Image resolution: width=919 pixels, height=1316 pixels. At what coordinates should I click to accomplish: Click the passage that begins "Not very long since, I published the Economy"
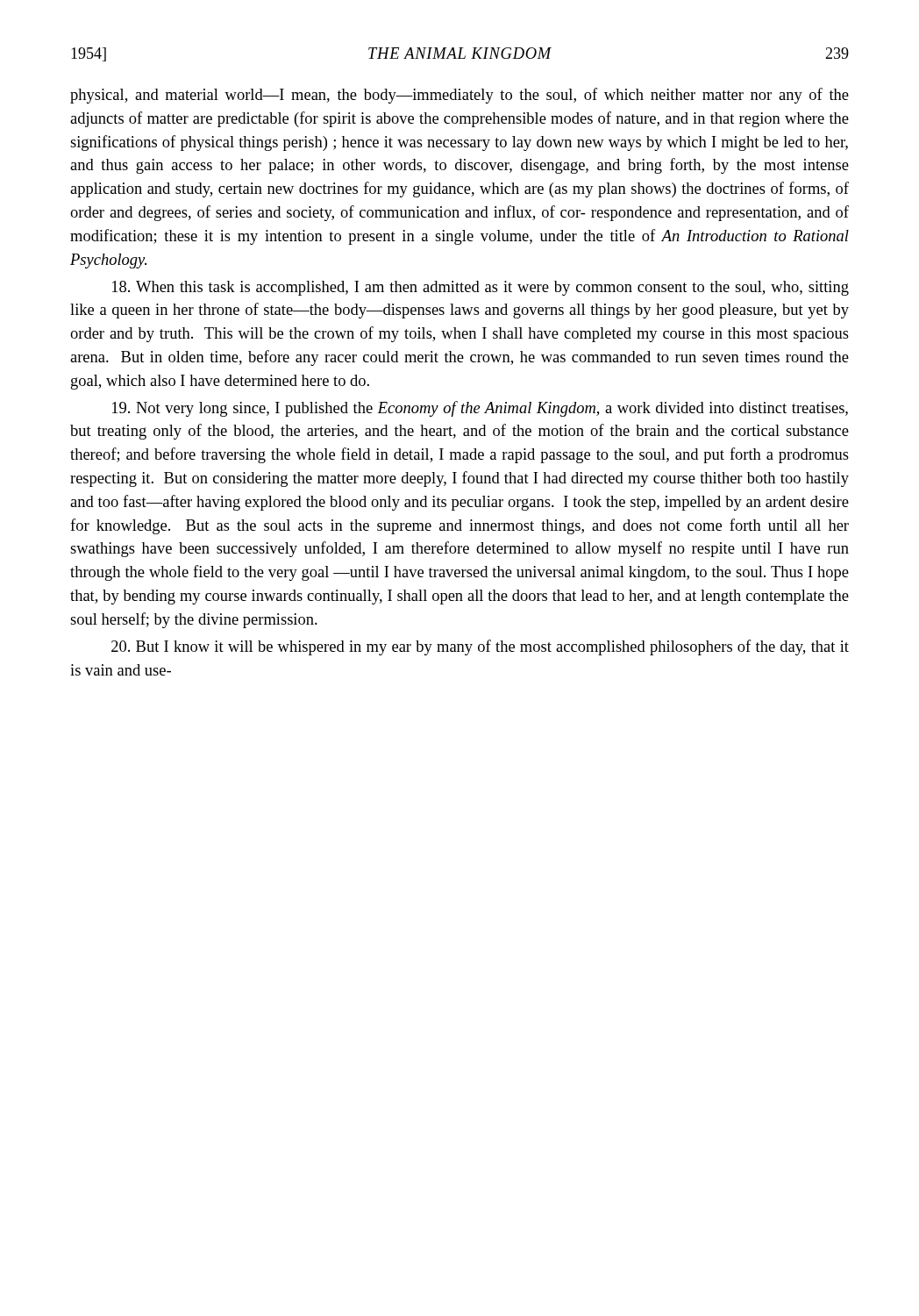pos(460,514)
